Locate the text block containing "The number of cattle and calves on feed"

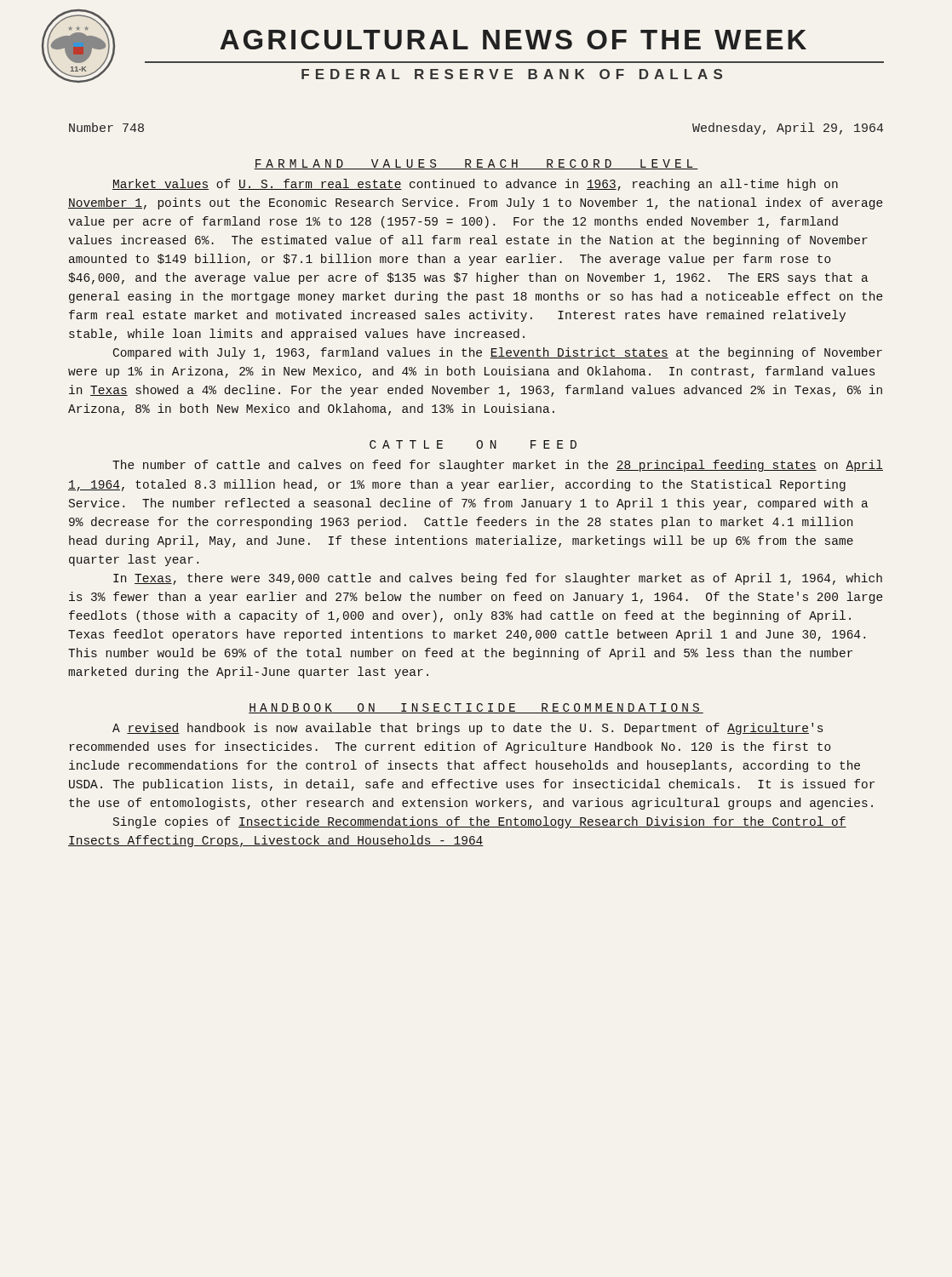pos(476,569)
